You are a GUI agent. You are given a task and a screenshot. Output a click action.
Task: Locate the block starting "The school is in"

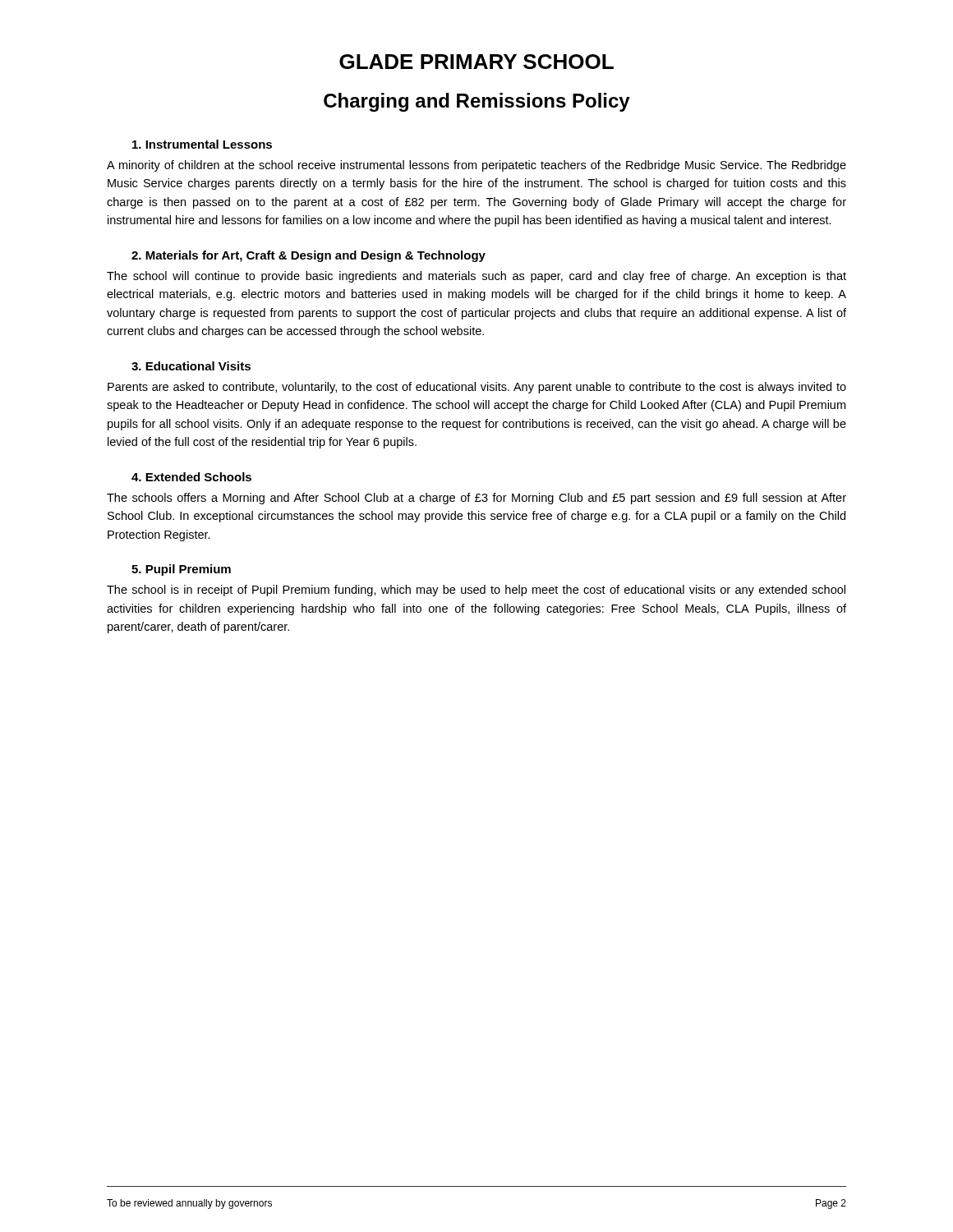click(476, 608)
